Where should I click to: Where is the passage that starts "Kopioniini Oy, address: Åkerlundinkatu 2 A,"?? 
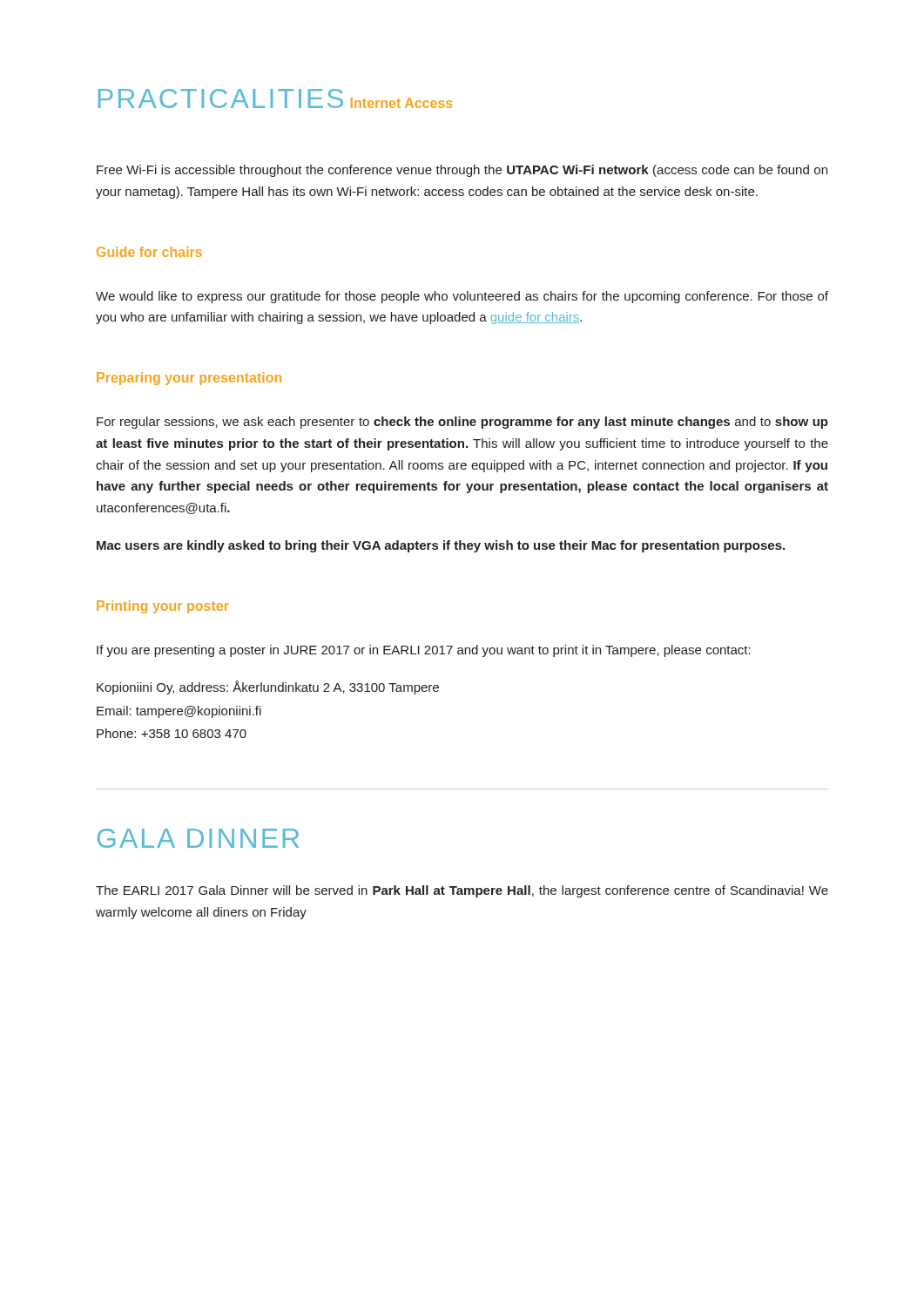click(x=268, y=687)
